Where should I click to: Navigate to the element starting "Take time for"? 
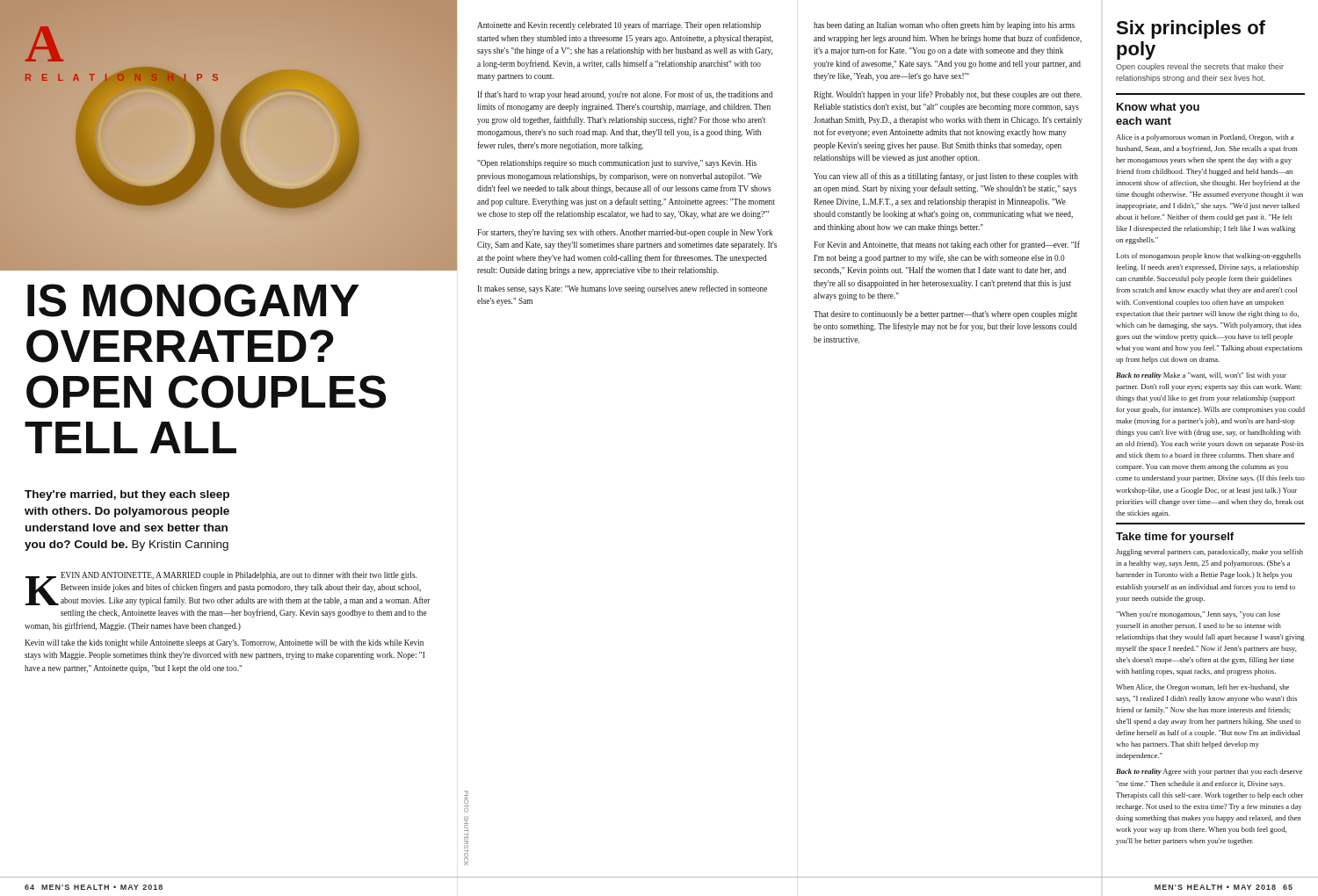click(x=1210, y=536)
